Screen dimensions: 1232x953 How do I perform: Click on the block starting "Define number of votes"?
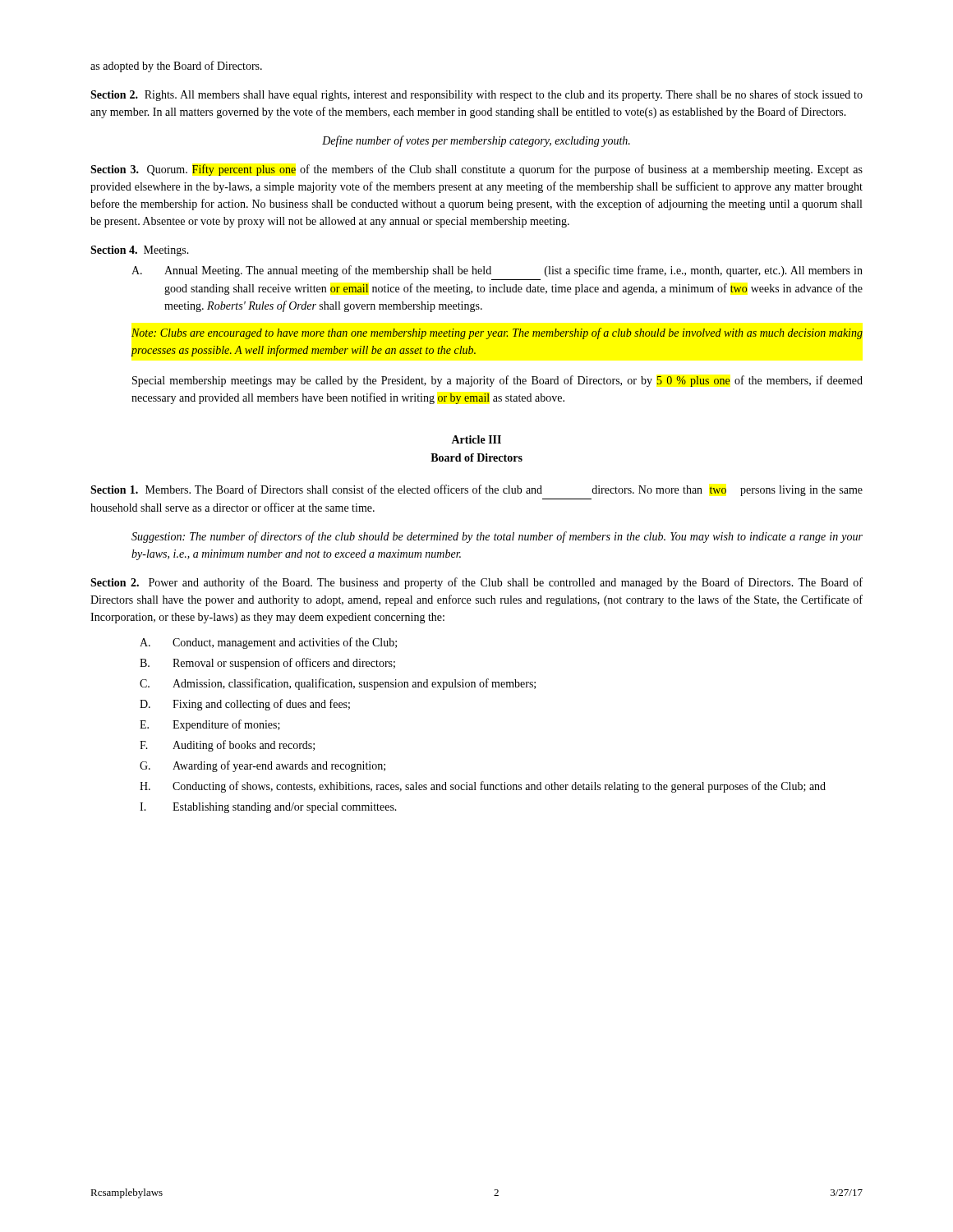tap(476, 141)
